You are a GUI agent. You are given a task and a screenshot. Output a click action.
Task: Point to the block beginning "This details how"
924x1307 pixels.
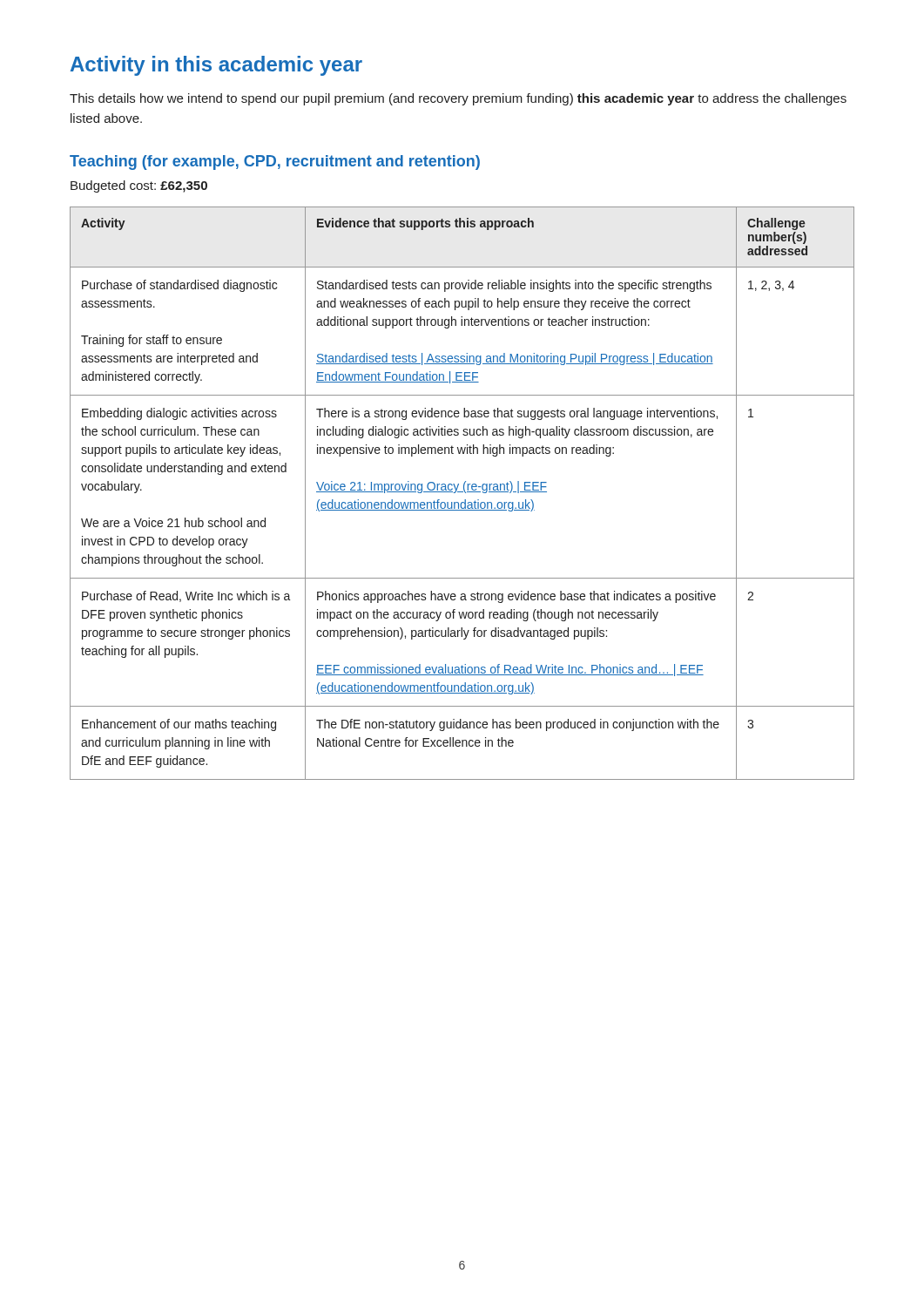462,108
